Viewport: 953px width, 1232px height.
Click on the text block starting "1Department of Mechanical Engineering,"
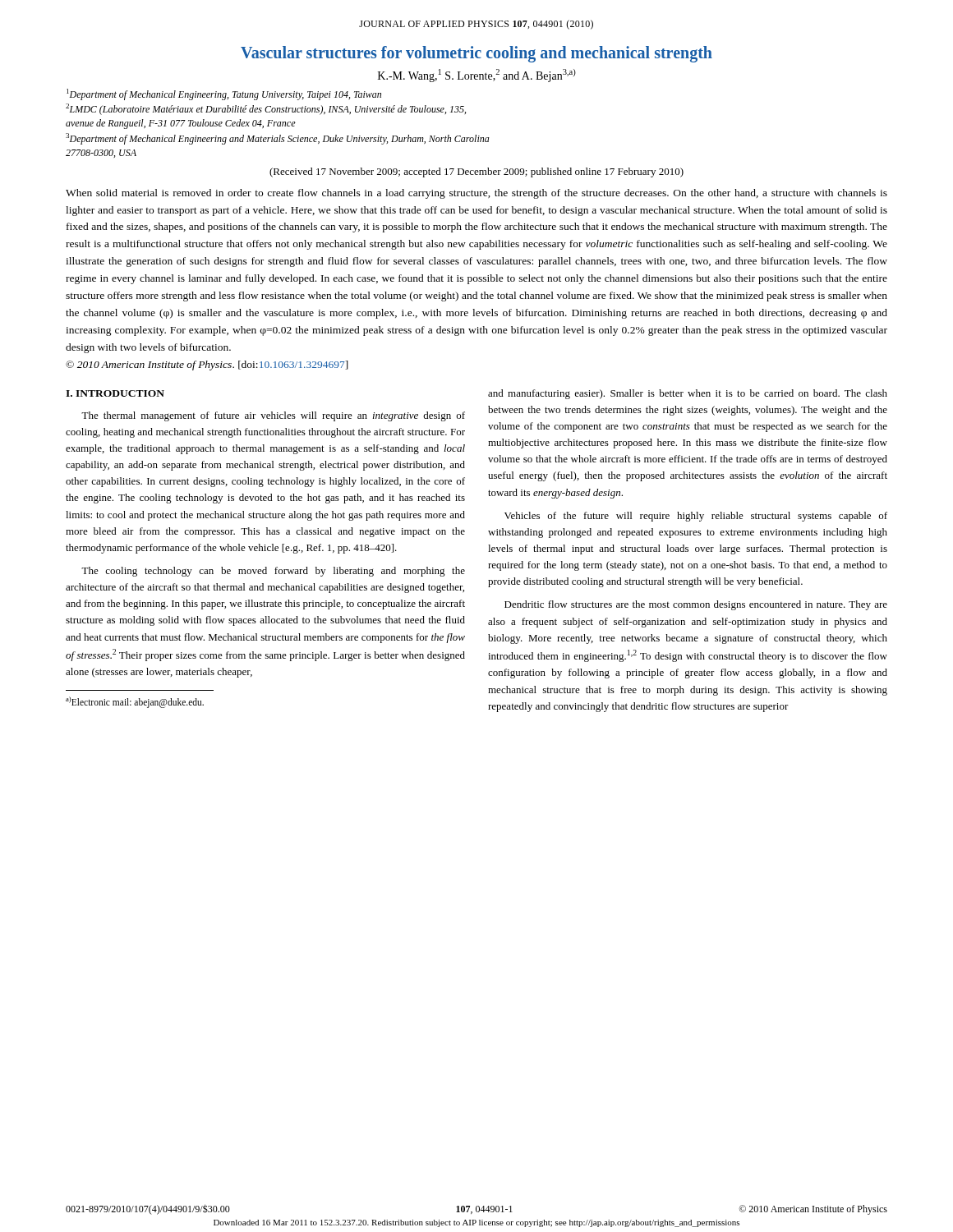click(278, 123)
